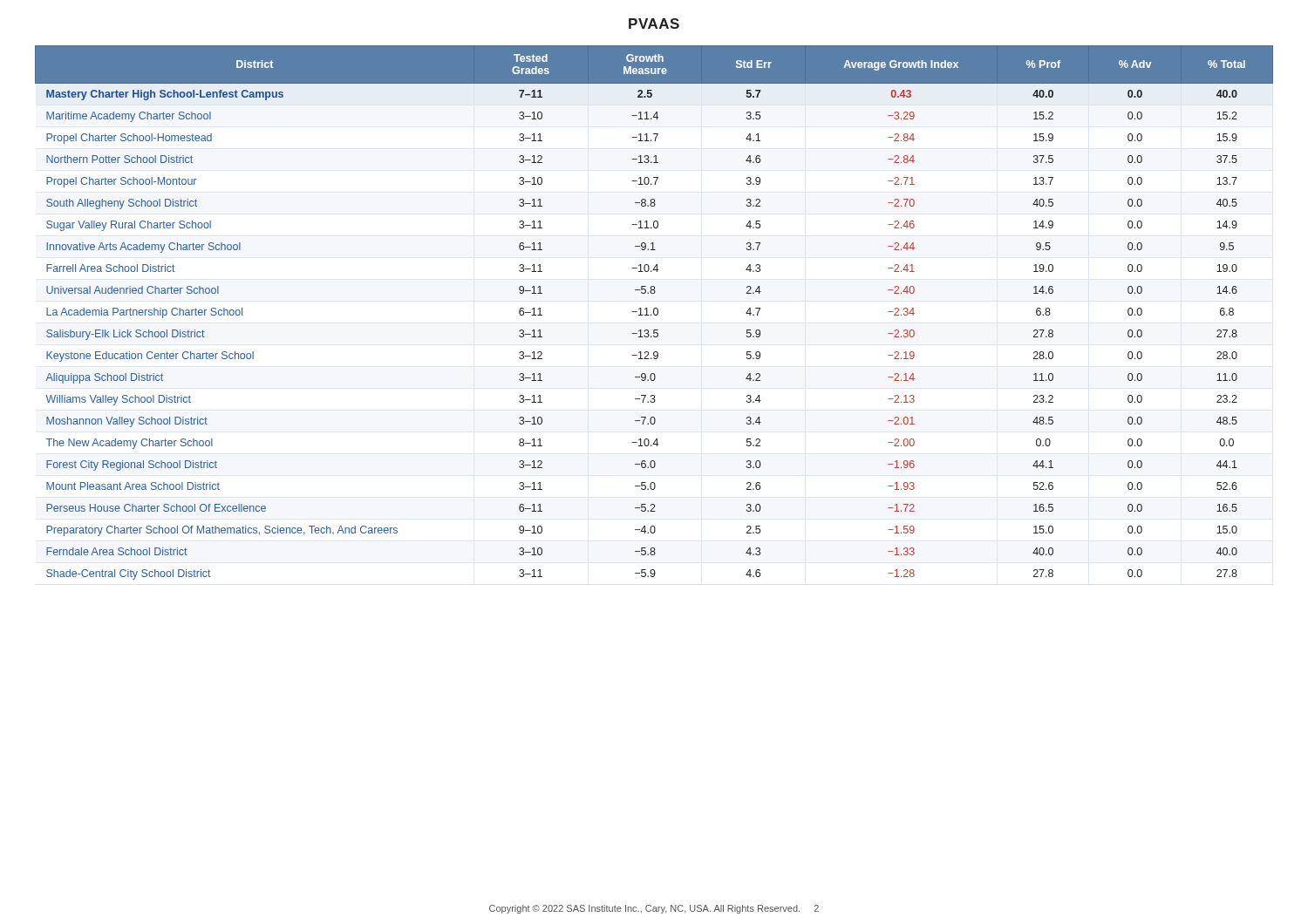The image size is (1308, 924).
Task: Find a table
Action: coord(654,315)
